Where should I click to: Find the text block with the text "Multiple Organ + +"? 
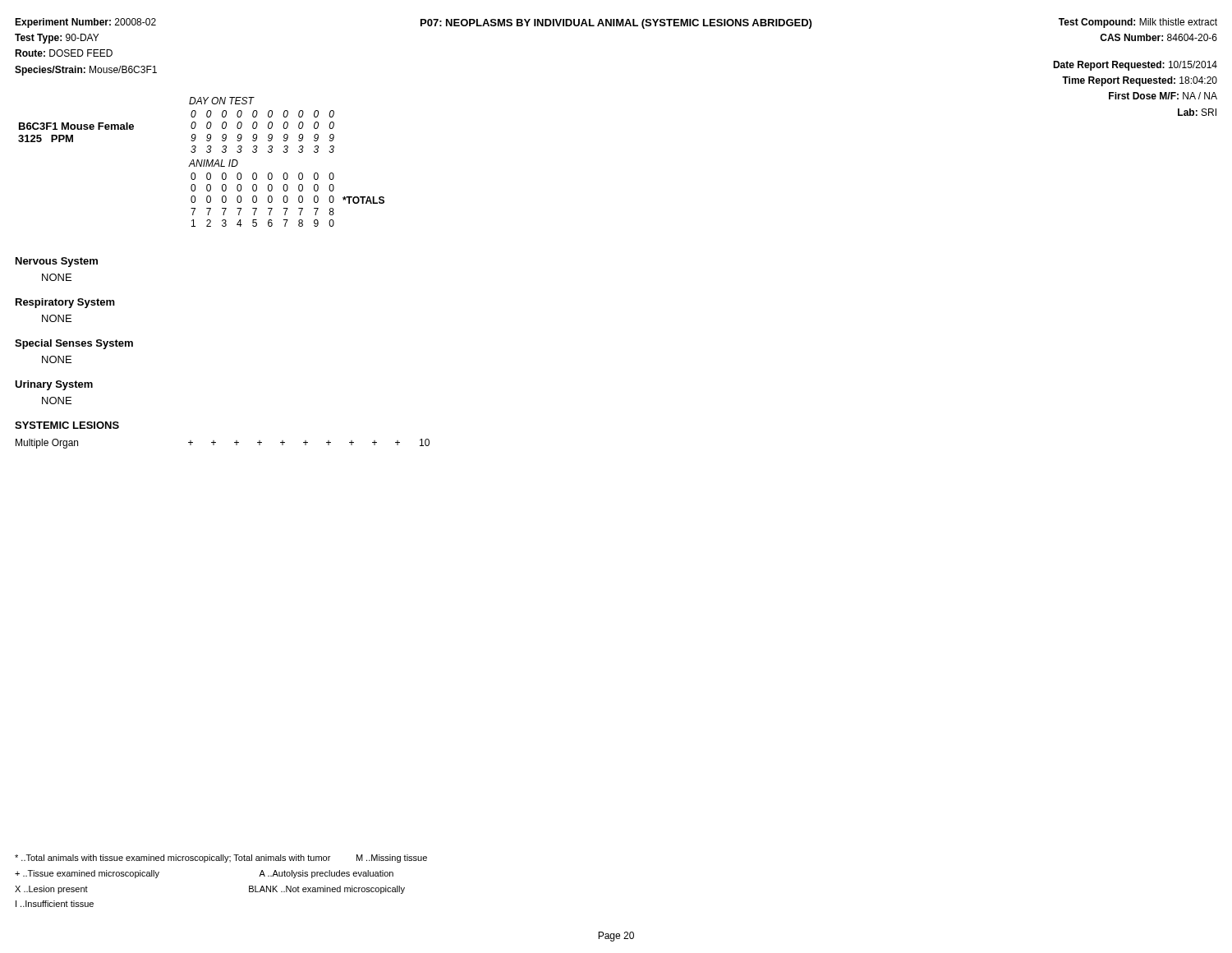click(x=222, y=443)
